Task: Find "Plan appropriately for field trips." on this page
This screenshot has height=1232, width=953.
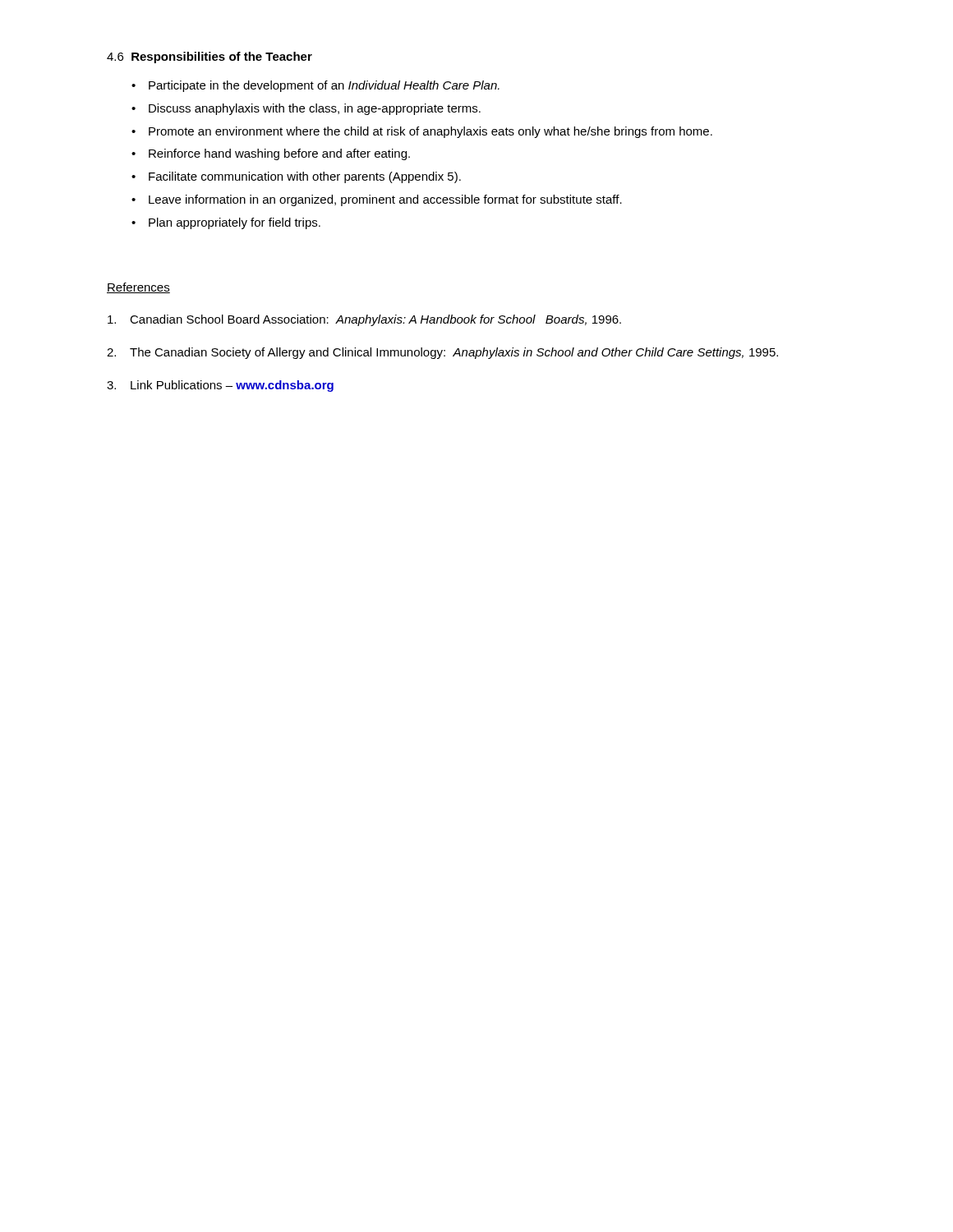Action: tap(226, 223)
